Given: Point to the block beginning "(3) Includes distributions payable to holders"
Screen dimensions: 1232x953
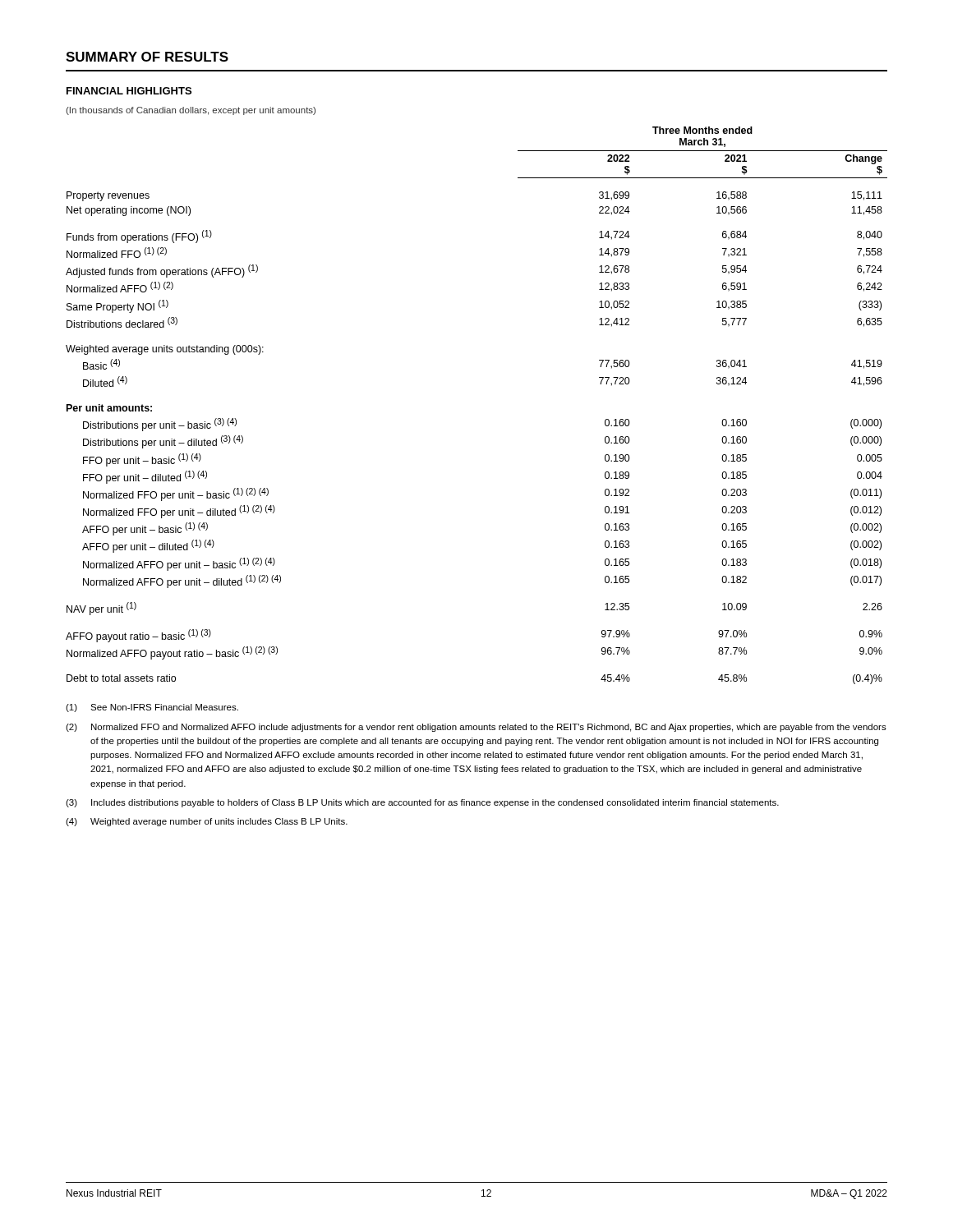Looking at the screenshot, I should pyautogui.click(x=476, y=803).
